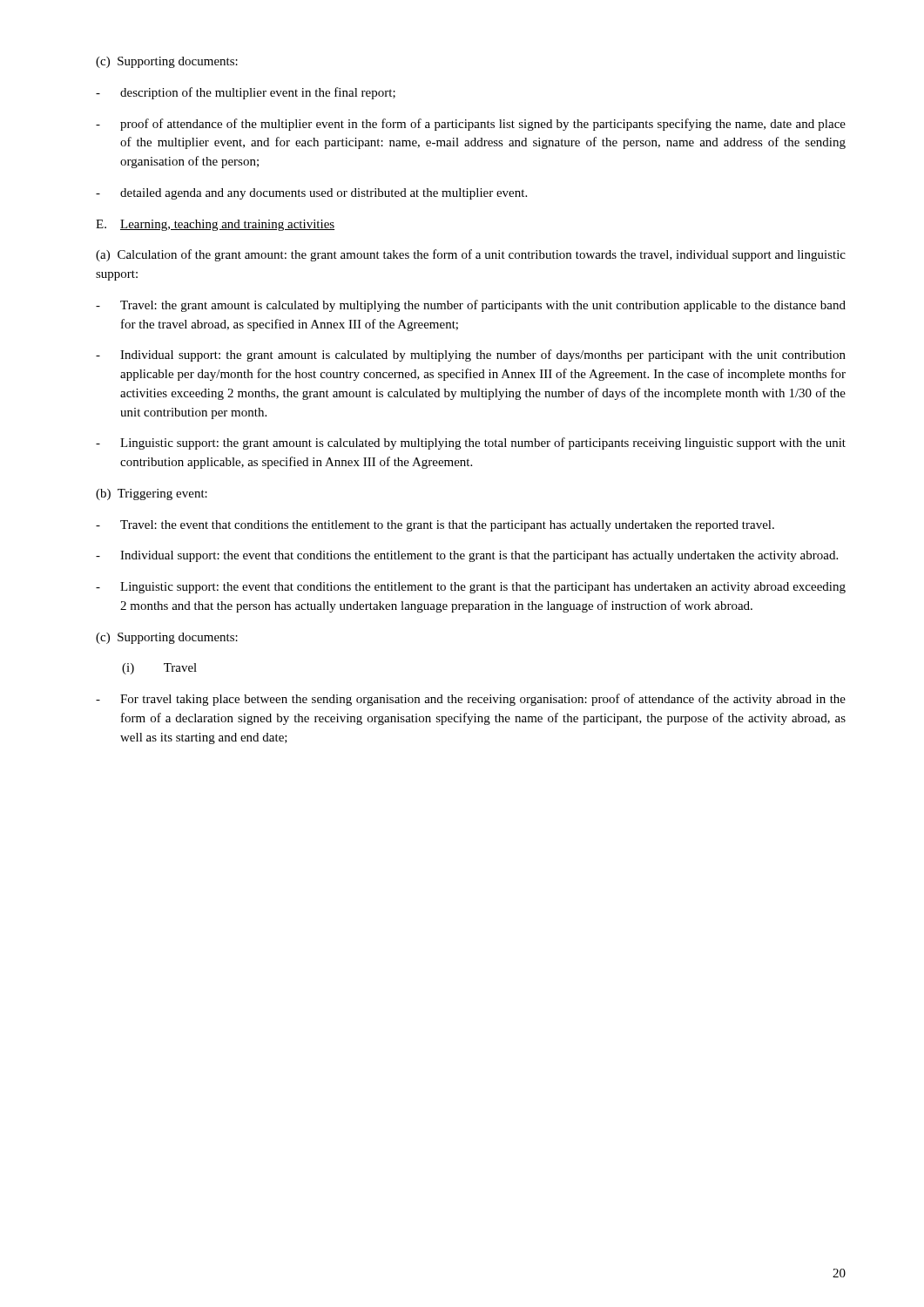This screenshot has width=924, height=1307.
Task: Locate the text block starting "- description of the"
Action: [246, 93]
